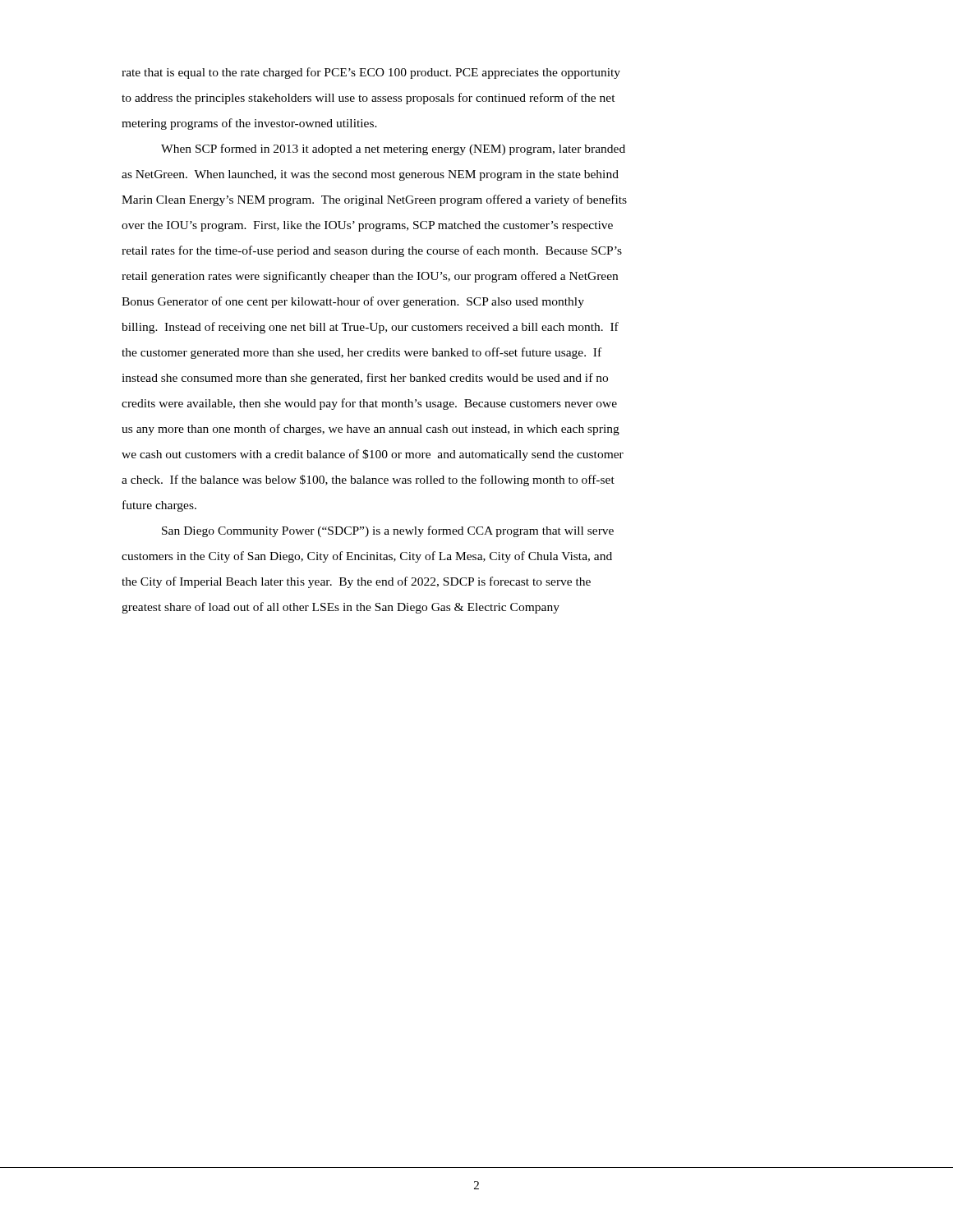Point to the block beginning "When SCP formed in 2013"

pos(476,326)
